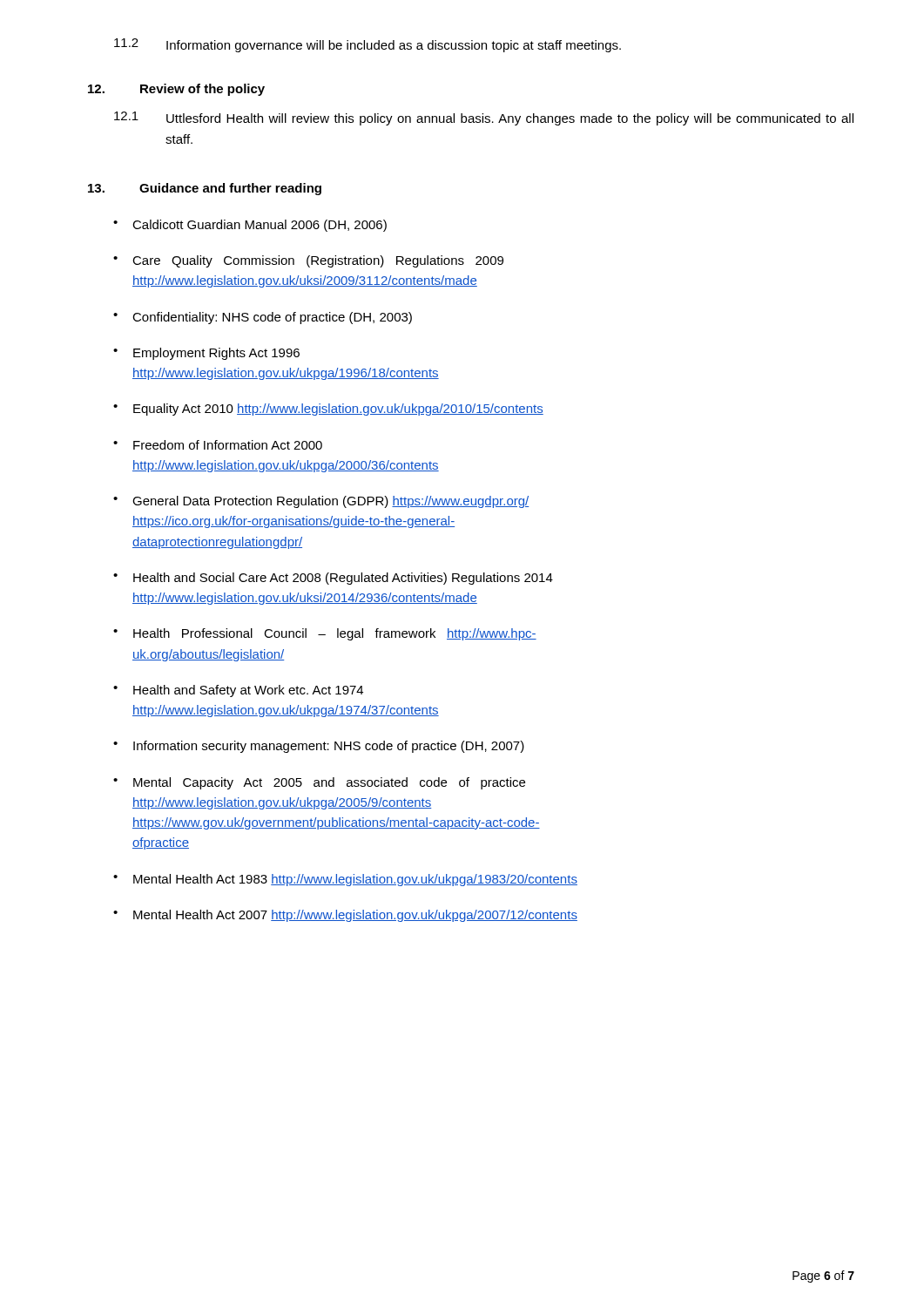
Task: Locate the block starting "• Confidentiality: NHS code of"
Action: (x=263, y=318)
